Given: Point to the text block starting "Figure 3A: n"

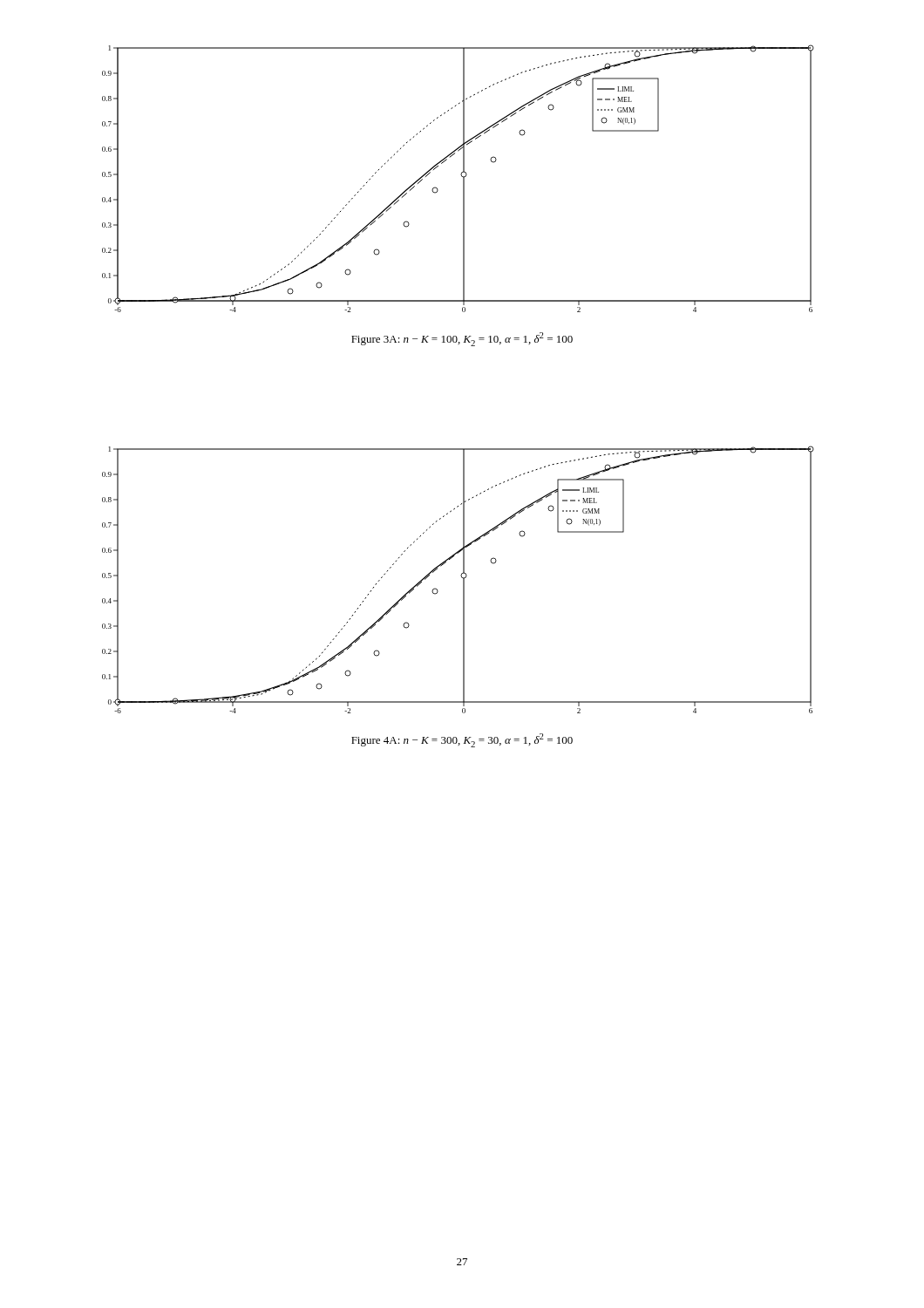Looking at the screenshot, I should coord(462,339).
